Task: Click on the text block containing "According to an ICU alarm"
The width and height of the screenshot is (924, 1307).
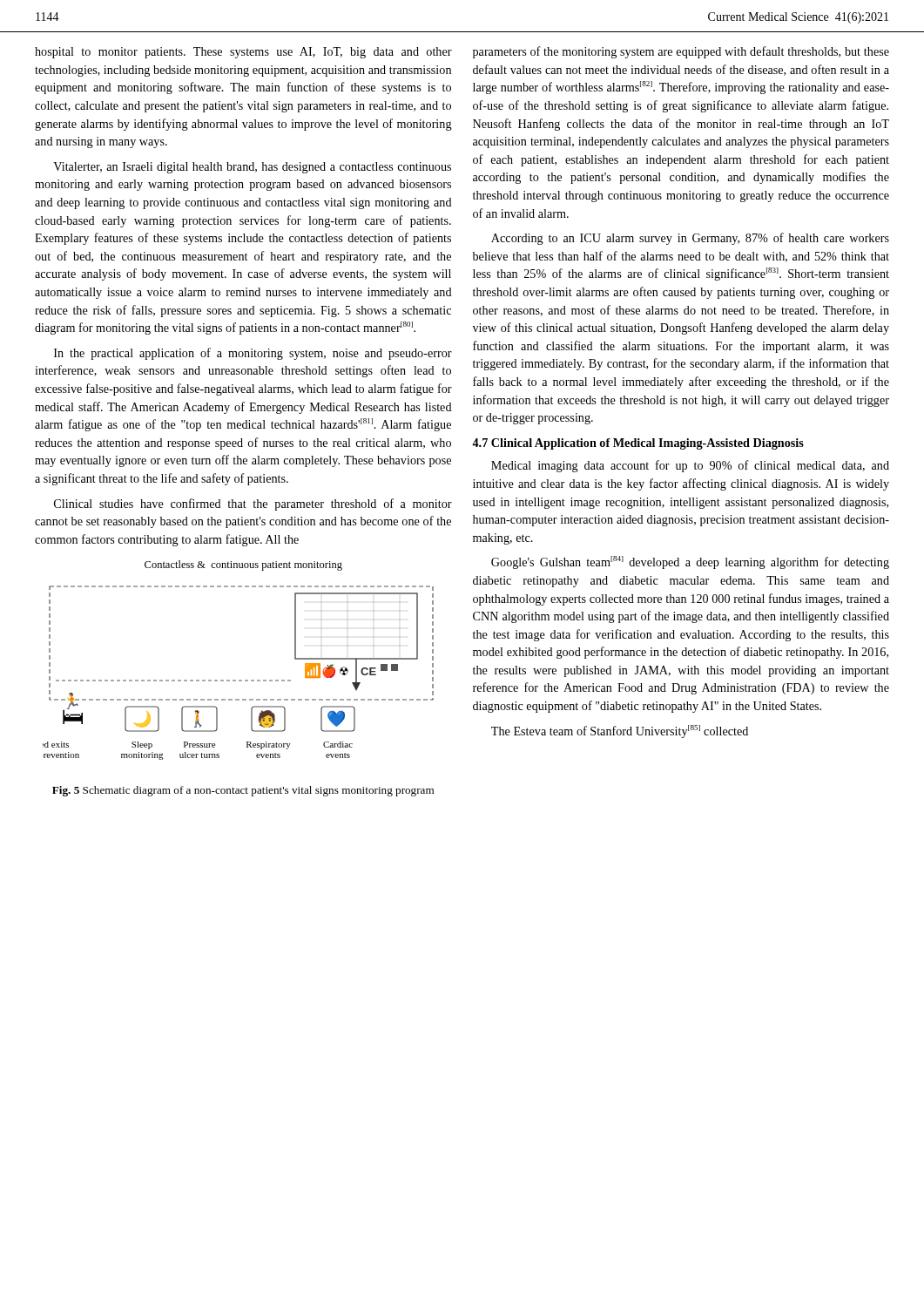Action: click(x=681, y=328)
